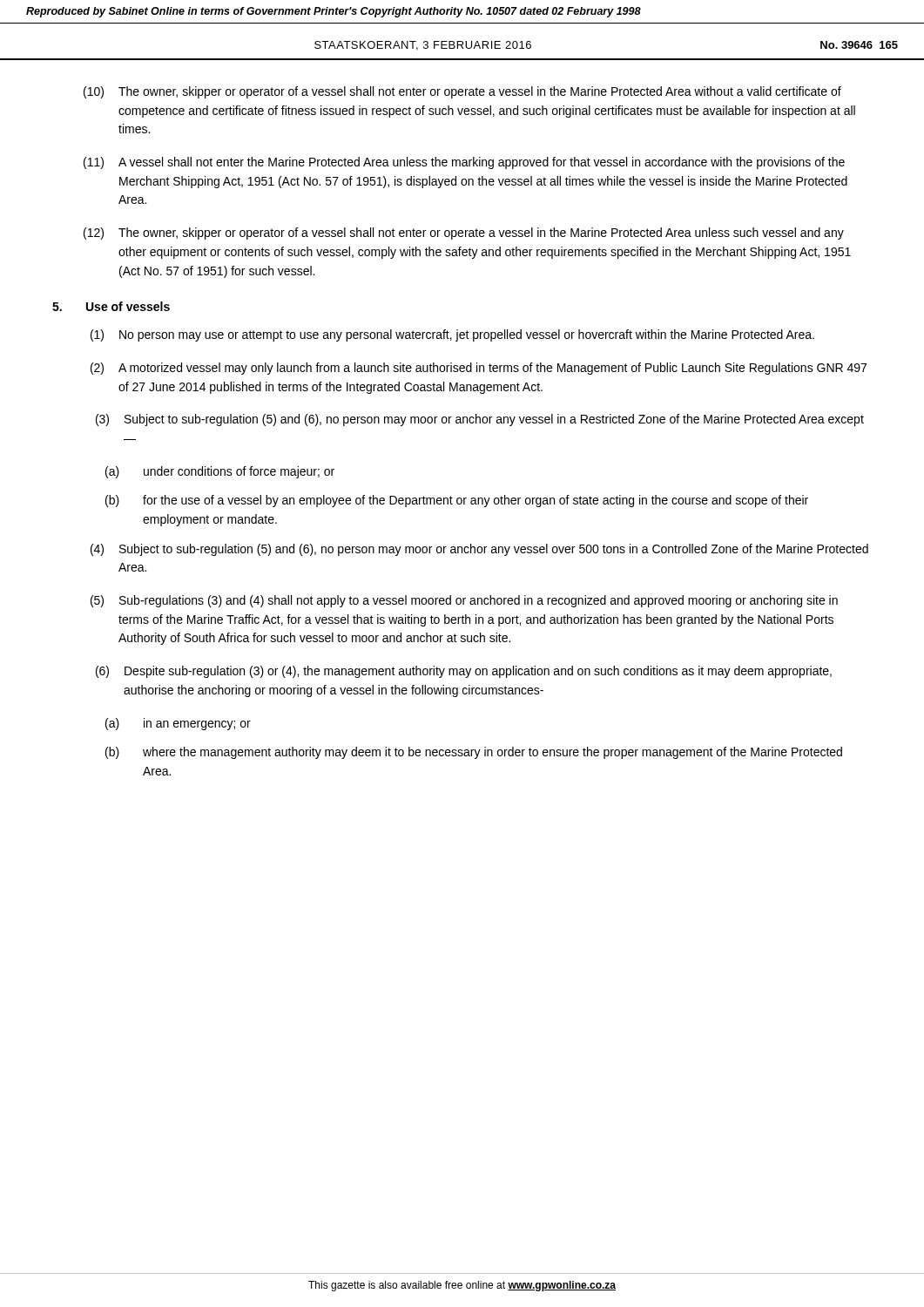Find the list item that reads "(a) in an emergency; or"

click(x=178, y=724)
